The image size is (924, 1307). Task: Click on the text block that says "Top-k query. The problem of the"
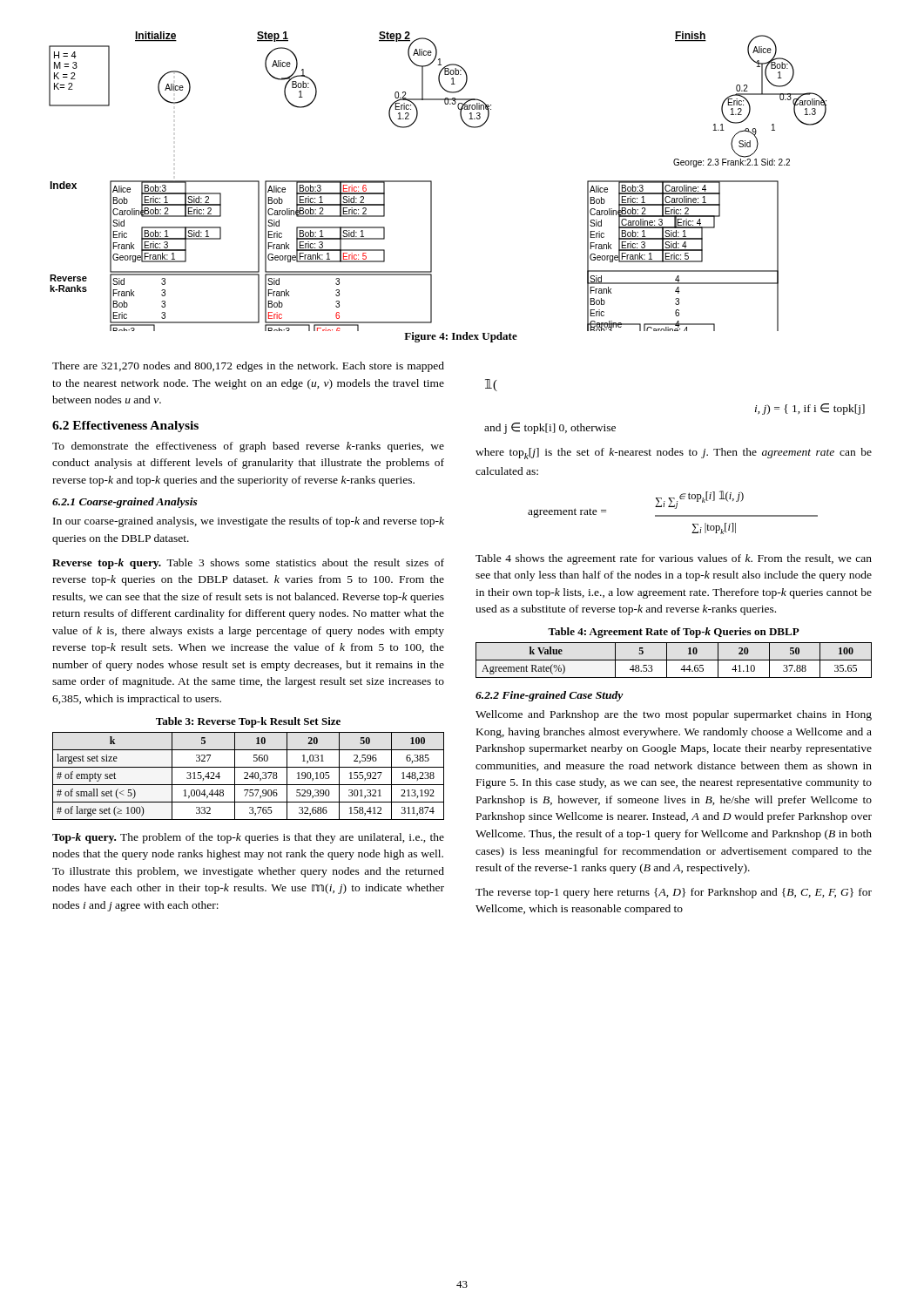point(248,871)
